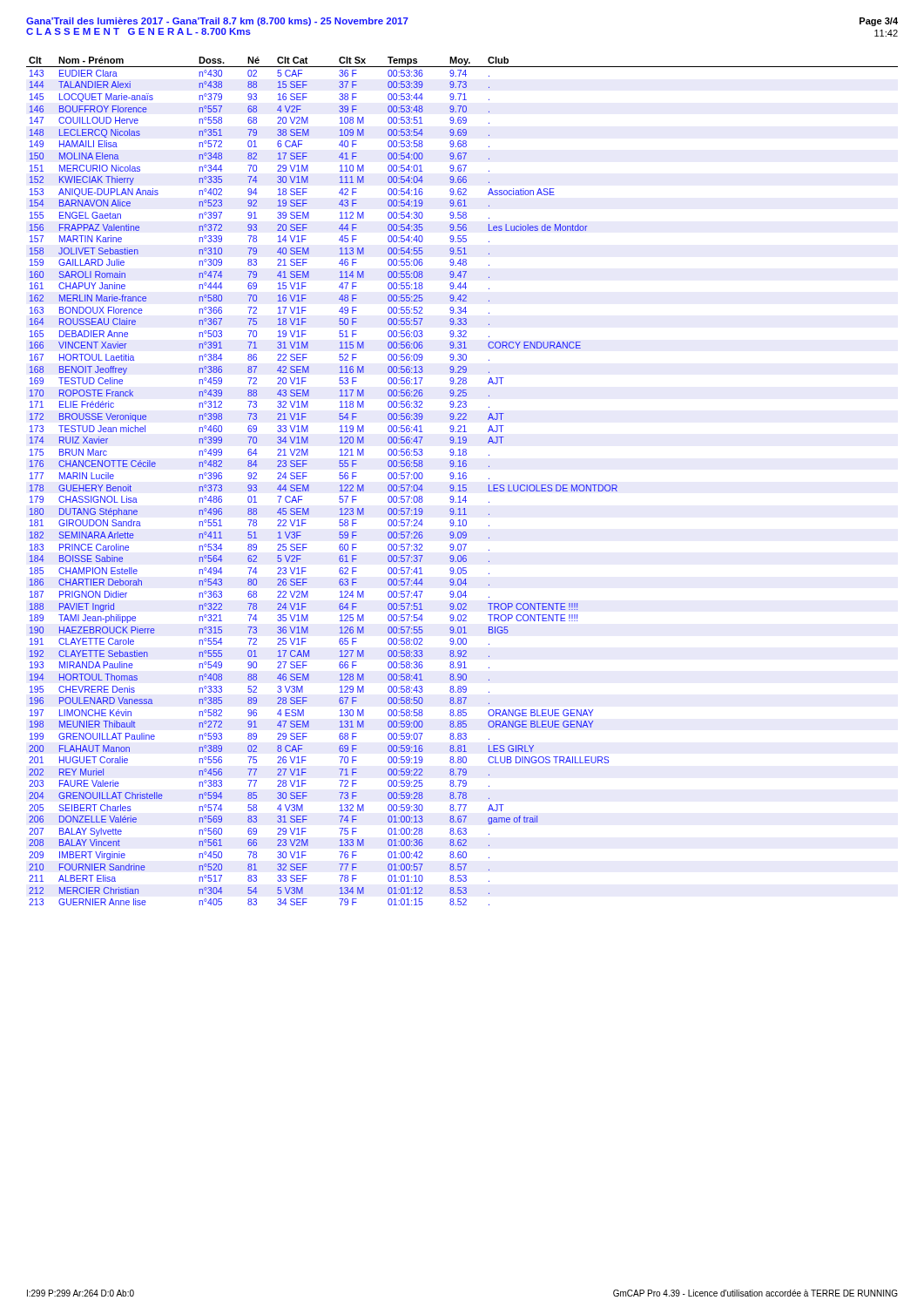Locate the table with the text "33 V1M"
Screen dimensions: 1307x924
(x=462, y=481)
